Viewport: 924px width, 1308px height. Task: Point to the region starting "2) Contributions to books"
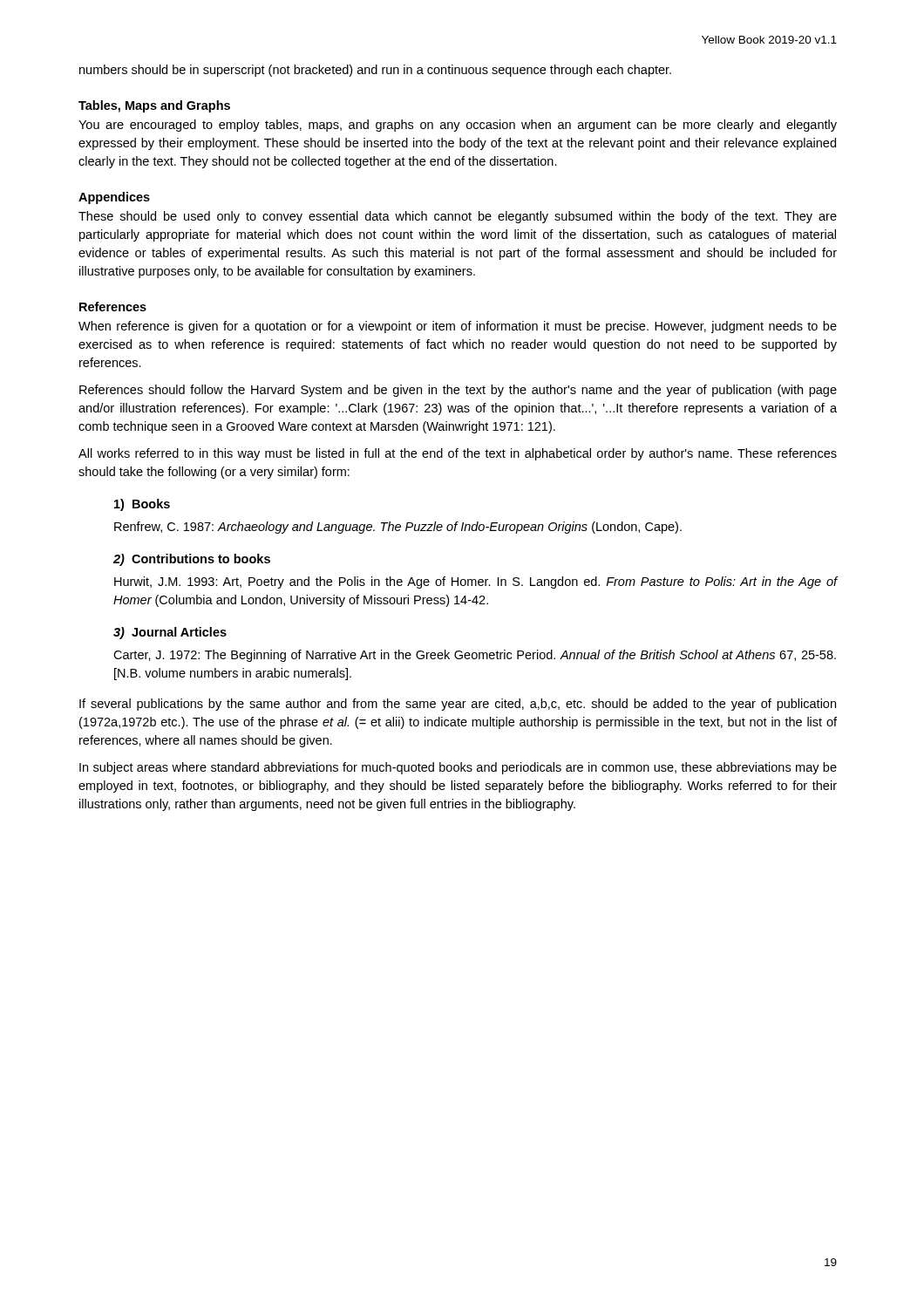point(192,559)
